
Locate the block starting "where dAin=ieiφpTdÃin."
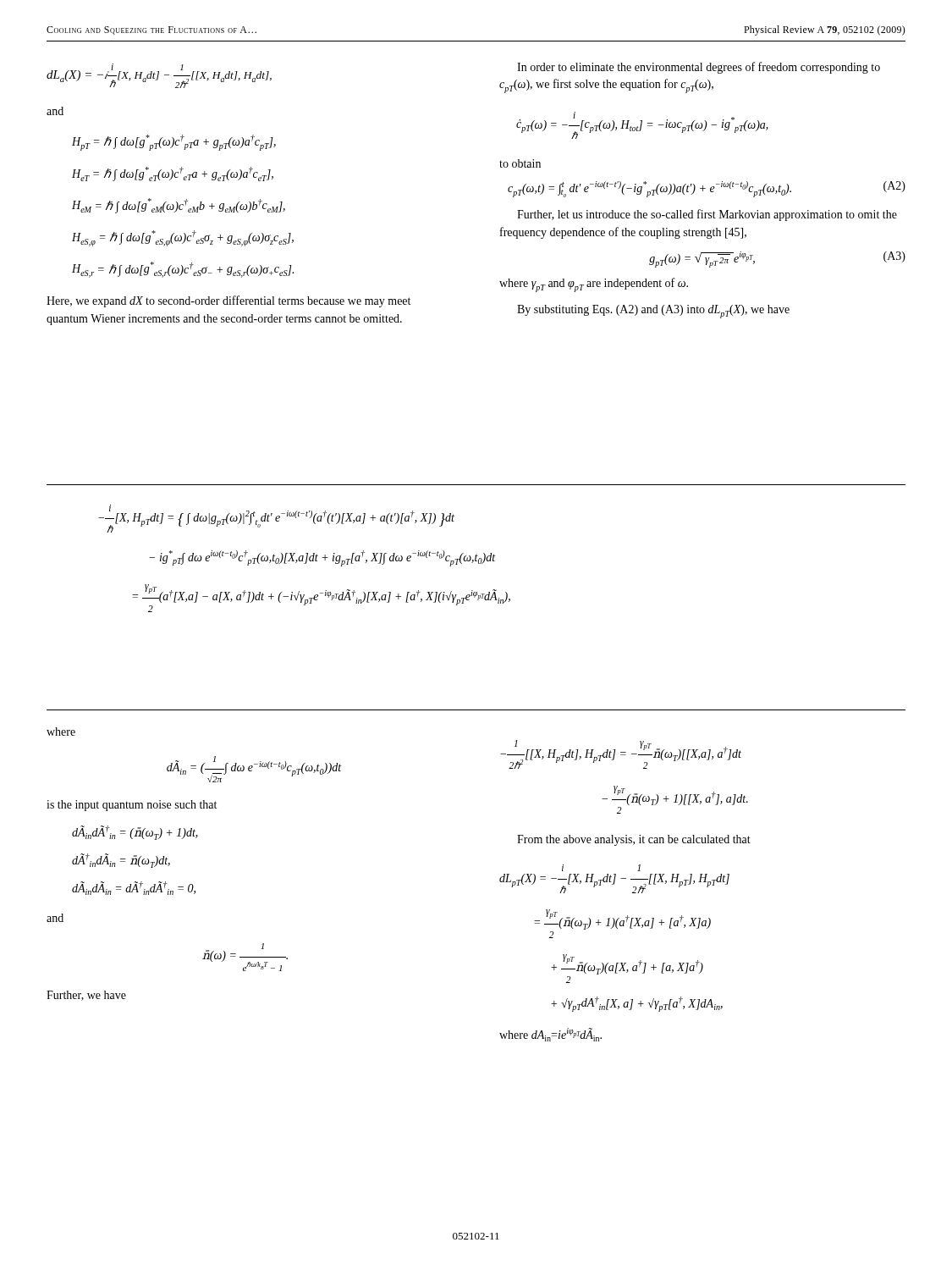[x=551, y=1035]
